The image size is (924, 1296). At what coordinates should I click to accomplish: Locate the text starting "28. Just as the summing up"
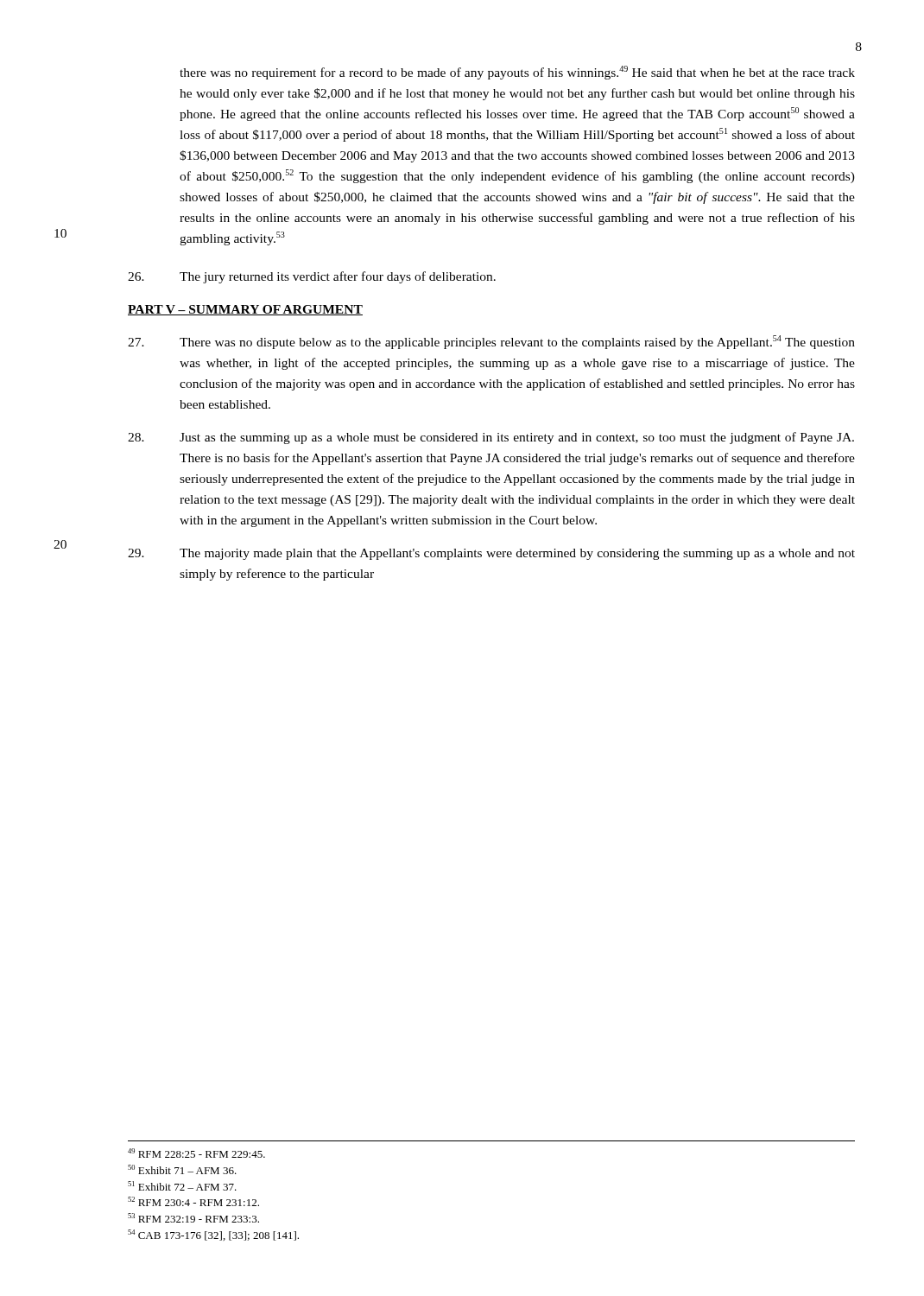tap(491, 479)
